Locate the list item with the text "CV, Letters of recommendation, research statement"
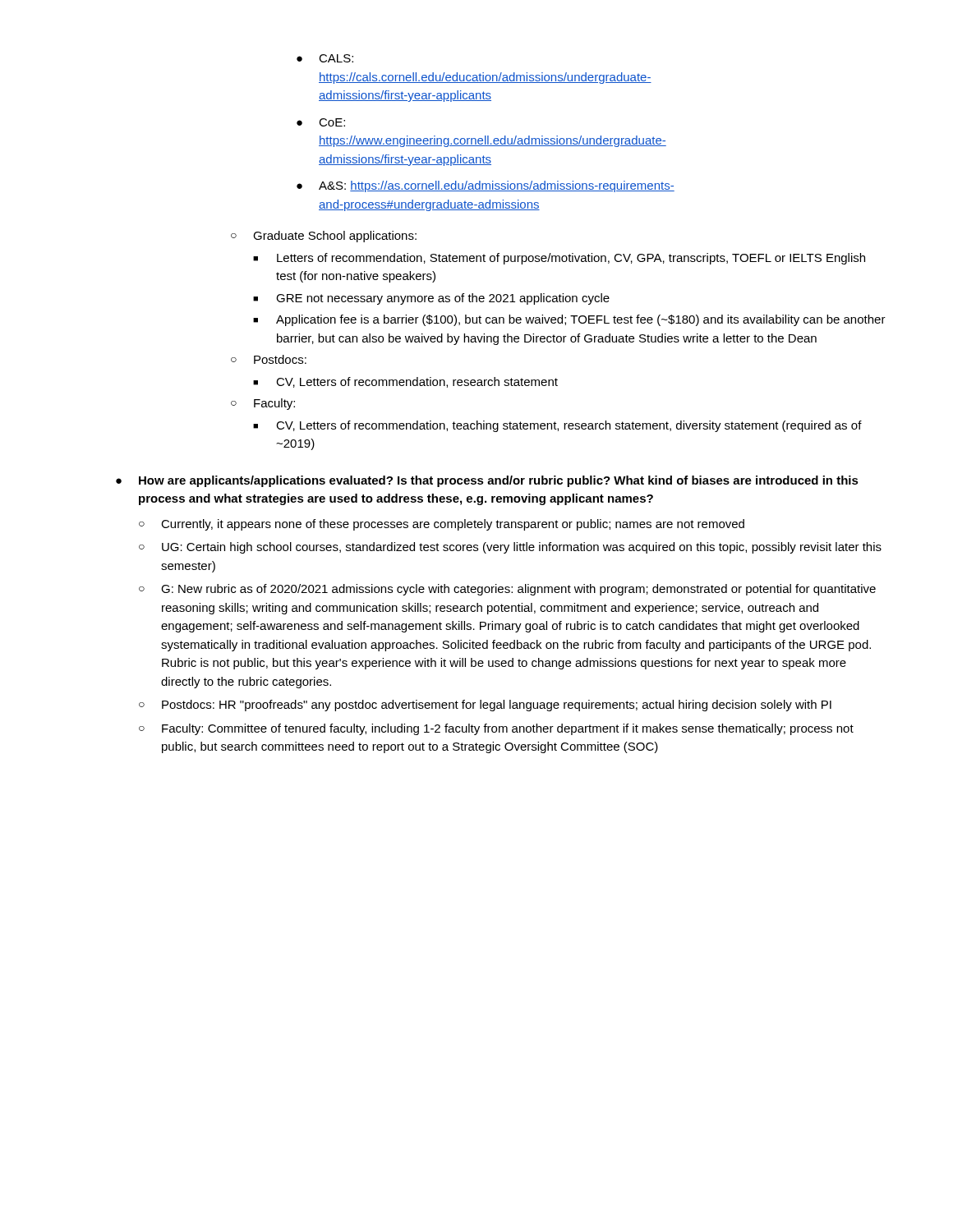 417,381
